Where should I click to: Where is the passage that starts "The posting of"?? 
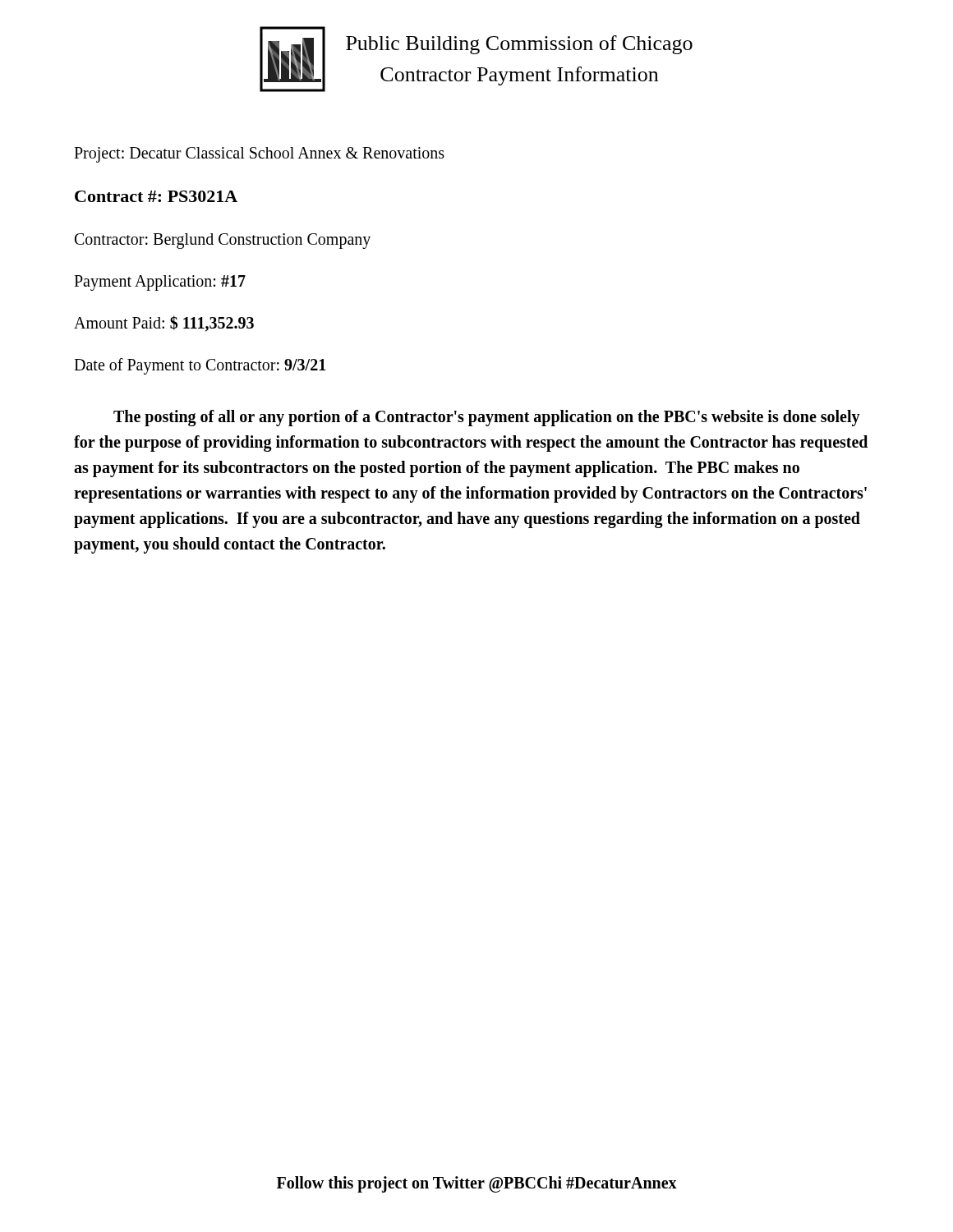click(476, 480)
